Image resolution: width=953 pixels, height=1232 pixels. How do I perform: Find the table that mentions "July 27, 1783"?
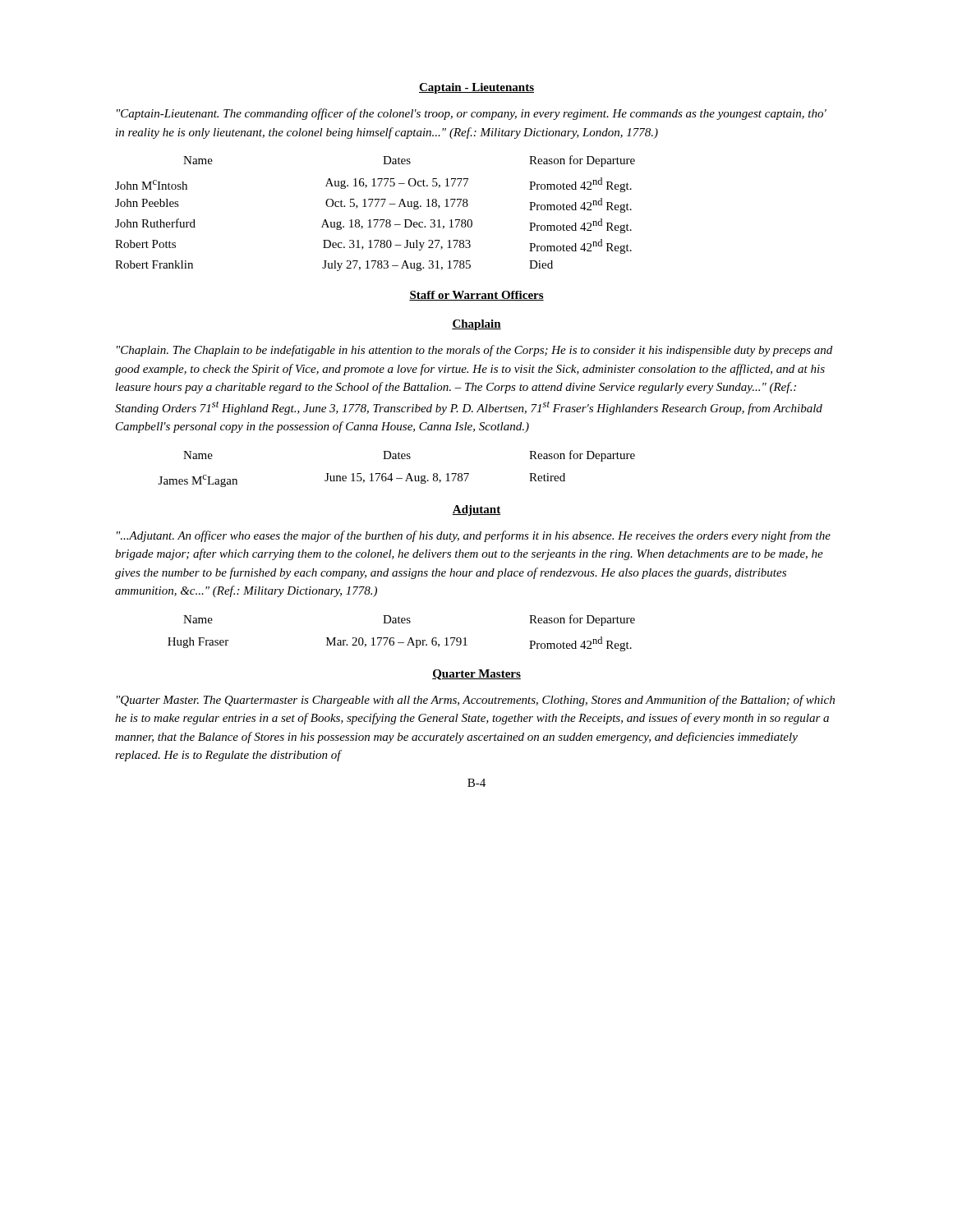(476, 213)
